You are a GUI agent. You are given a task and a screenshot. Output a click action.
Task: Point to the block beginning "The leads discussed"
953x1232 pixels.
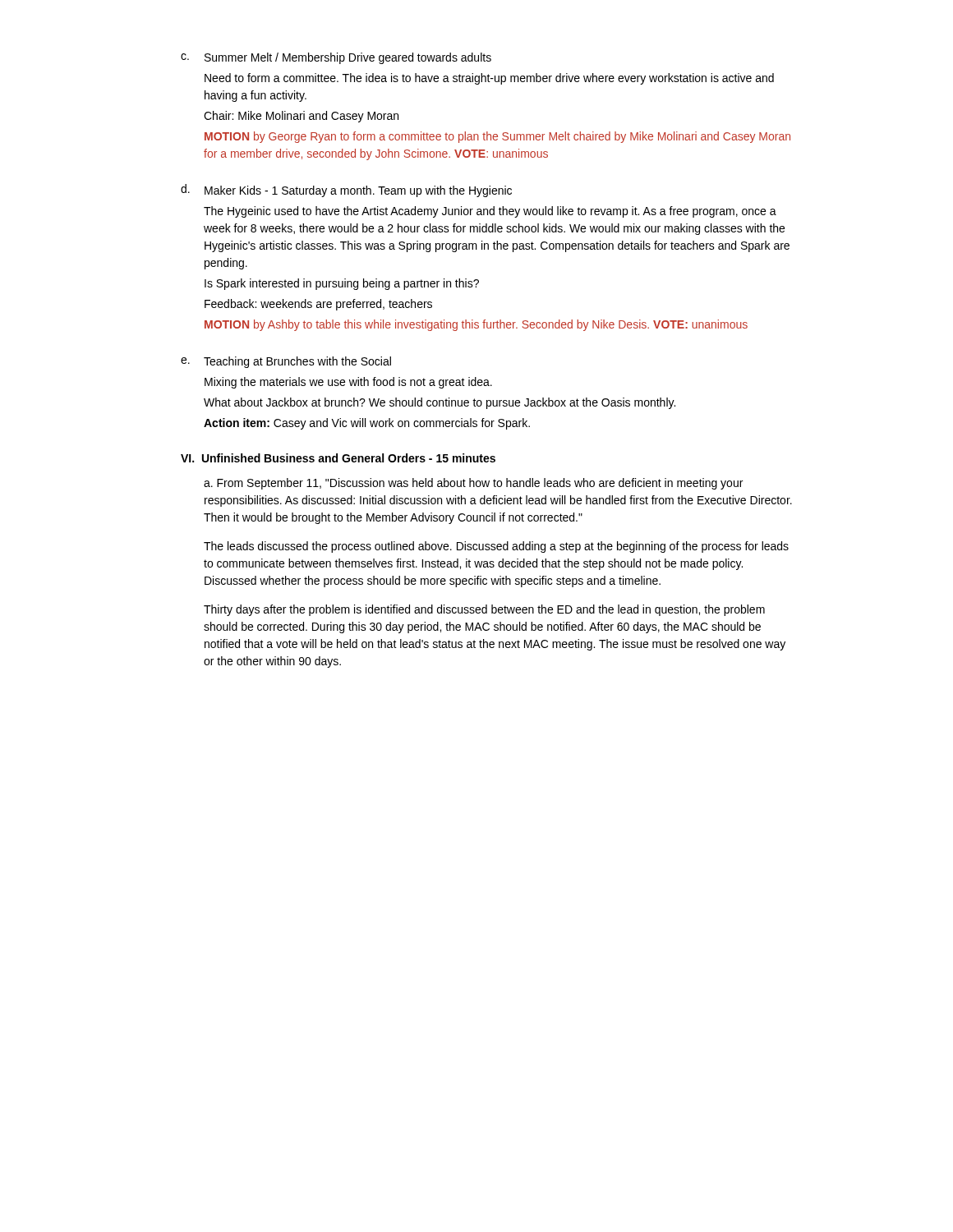(496, 563)
